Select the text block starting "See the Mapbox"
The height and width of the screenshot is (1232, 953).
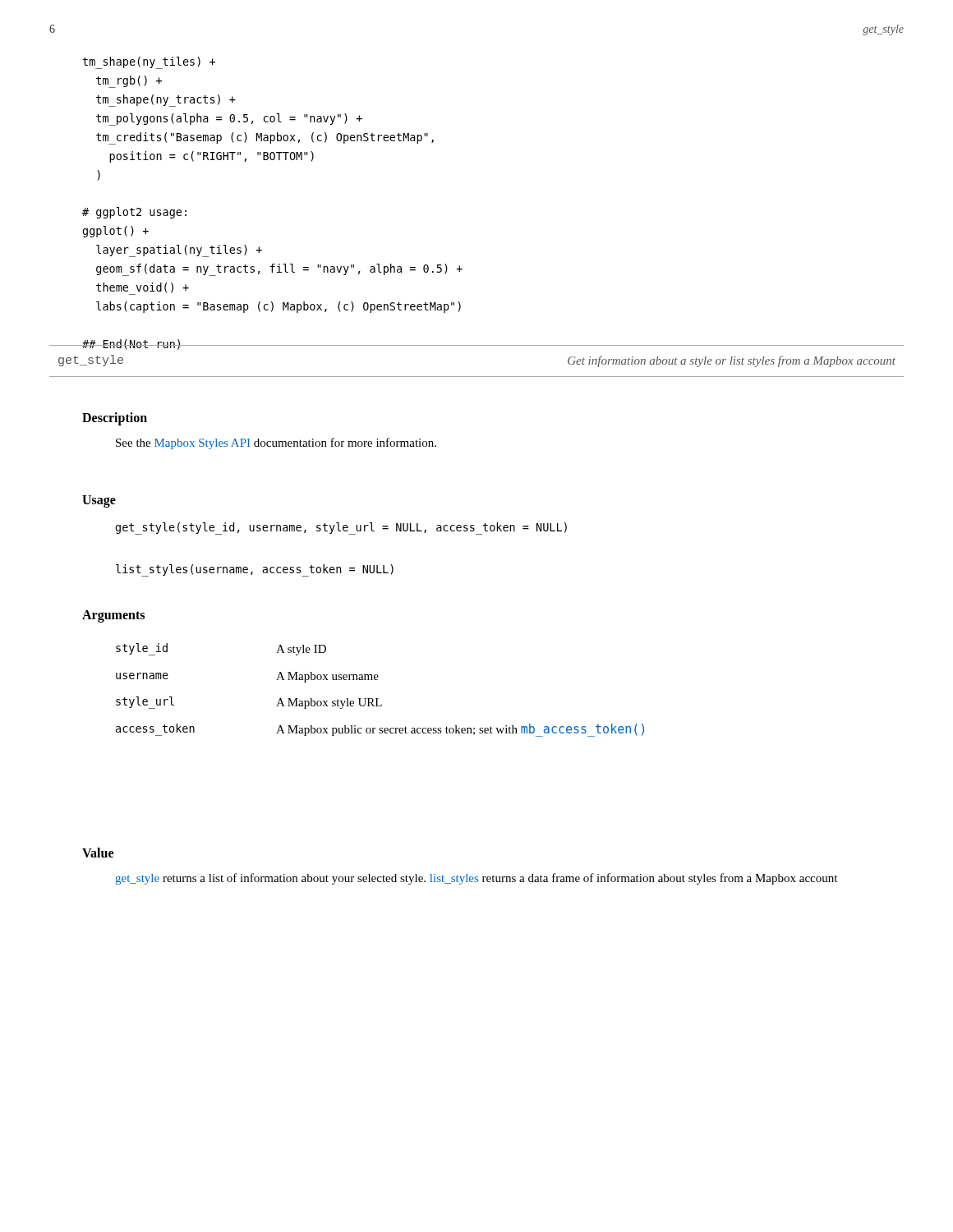[x=276, y=443]
